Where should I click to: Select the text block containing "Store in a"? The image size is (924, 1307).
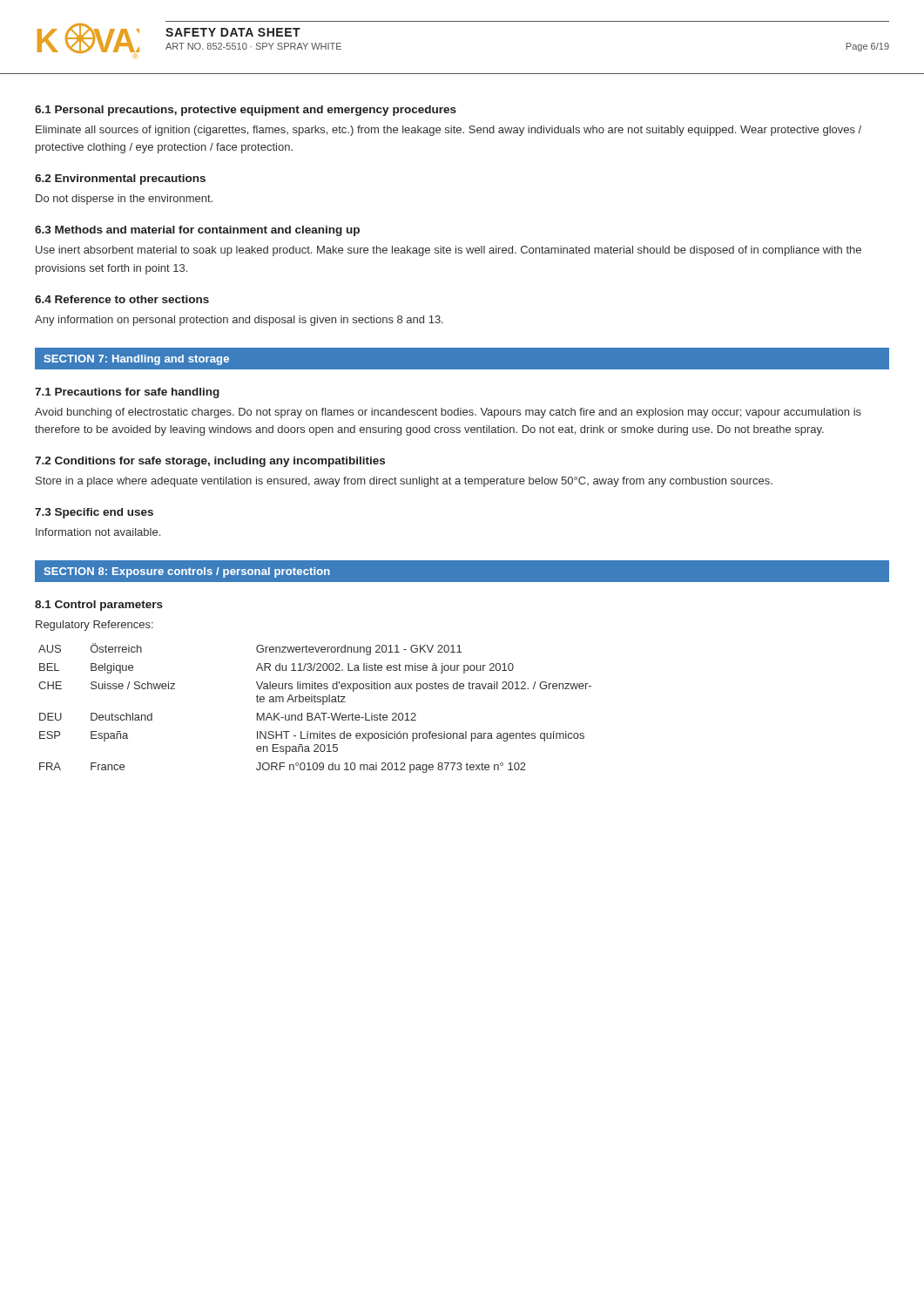point(404,481)
